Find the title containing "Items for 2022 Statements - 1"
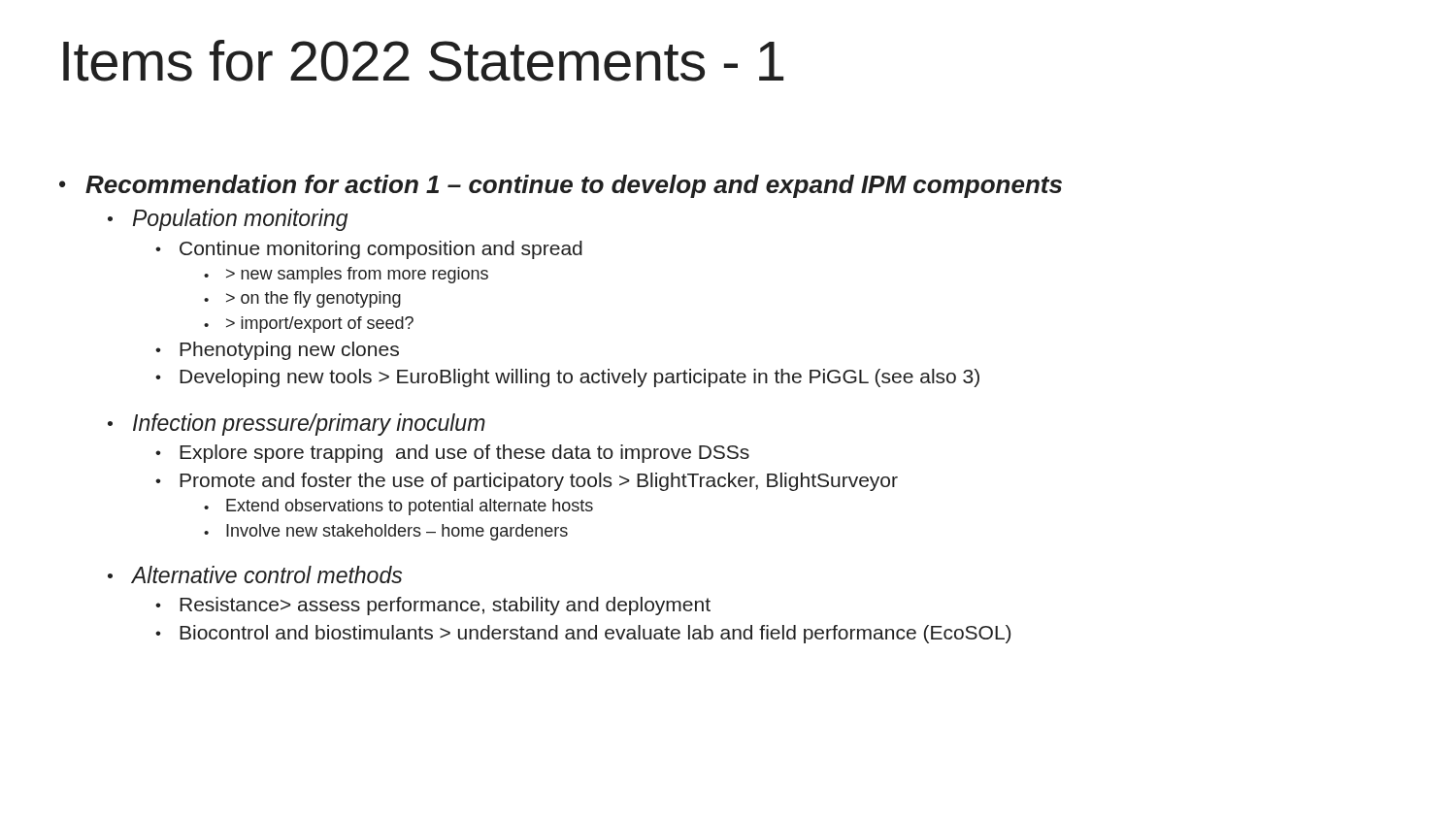The width and height of the screenshot is (1456, 819). click(x=422, y=61)
